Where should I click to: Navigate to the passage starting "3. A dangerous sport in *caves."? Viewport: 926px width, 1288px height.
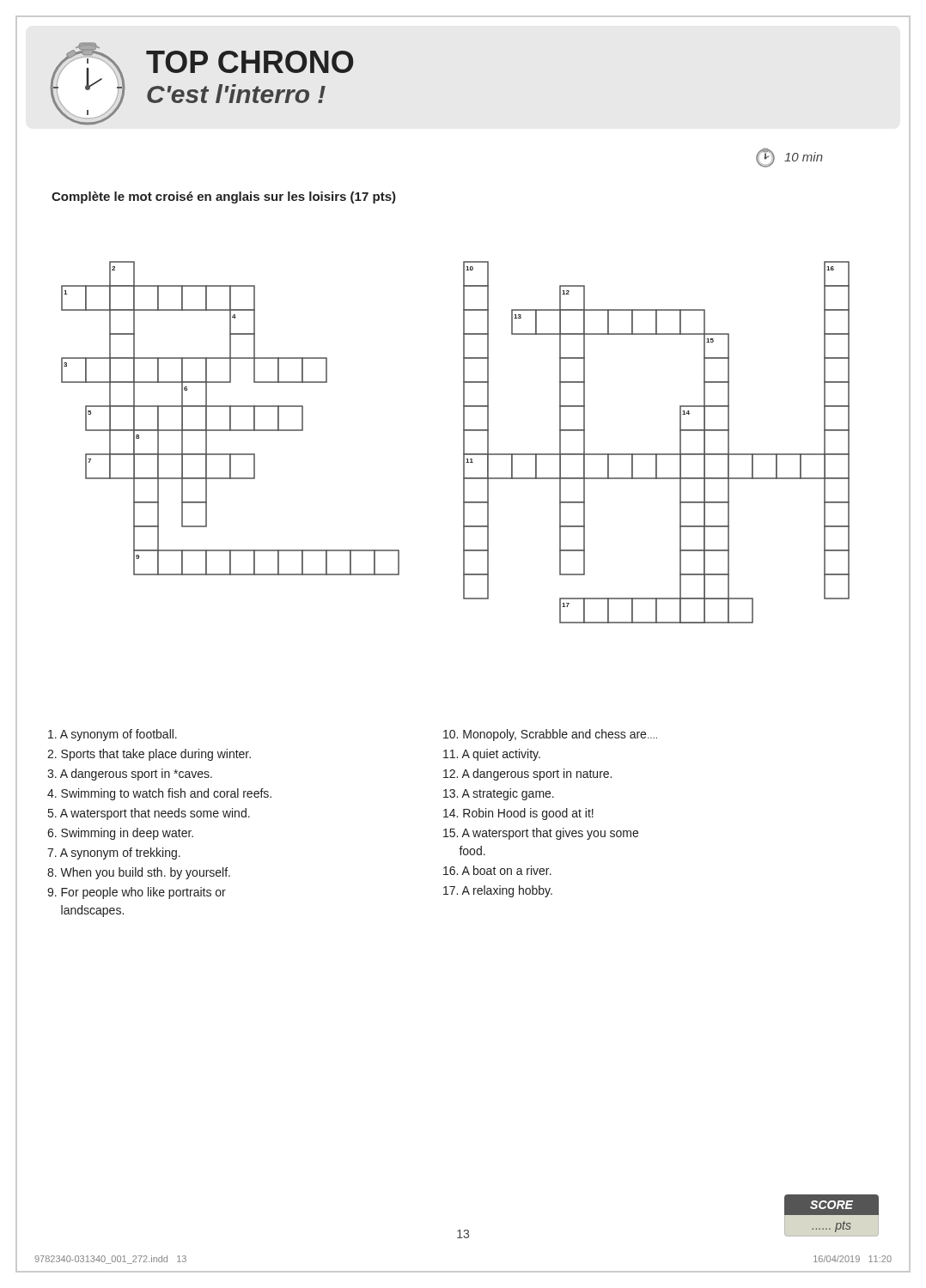[130, 774]
